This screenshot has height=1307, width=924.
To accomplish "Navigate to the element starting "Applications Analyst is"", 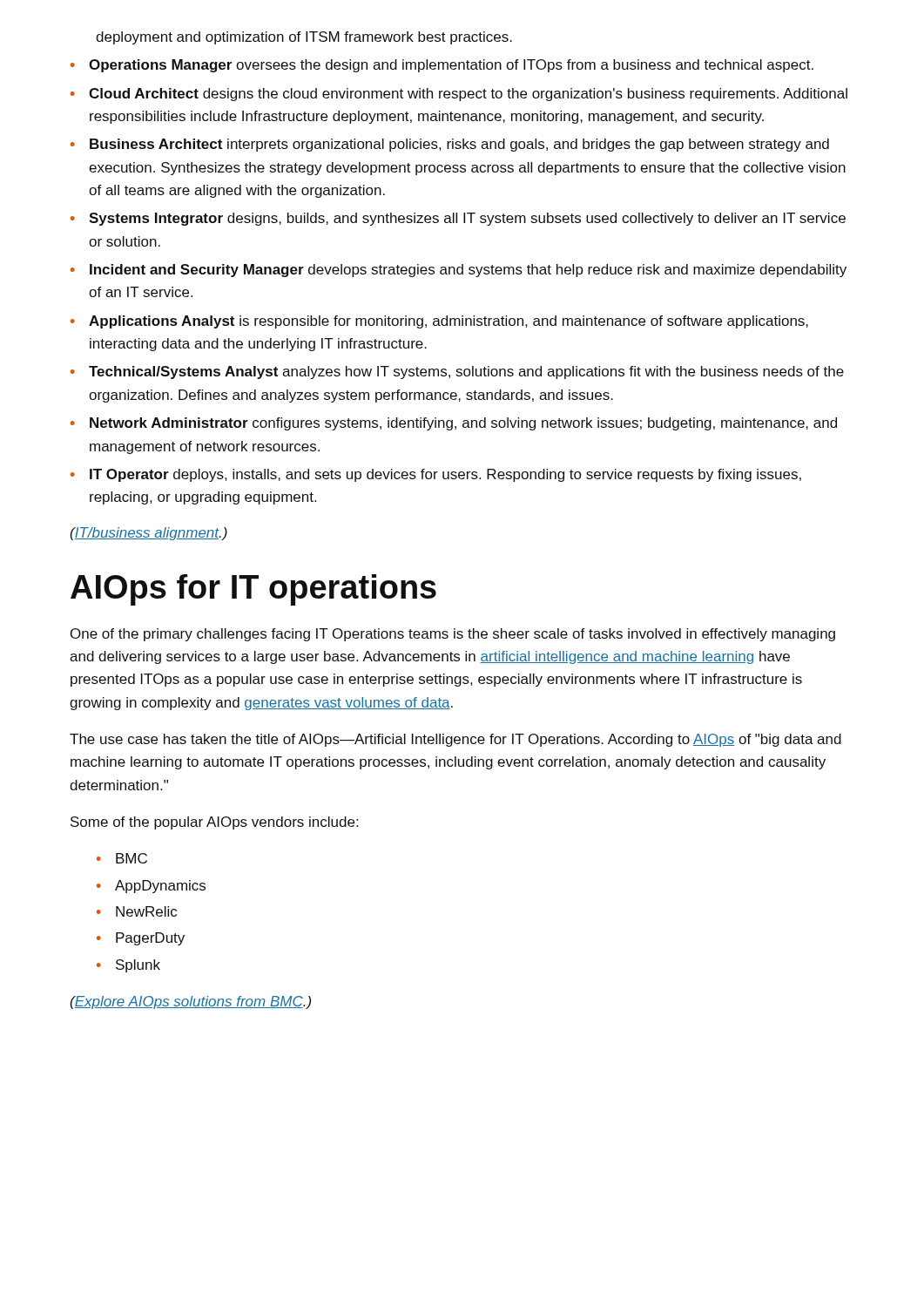I will pos(449,332).
